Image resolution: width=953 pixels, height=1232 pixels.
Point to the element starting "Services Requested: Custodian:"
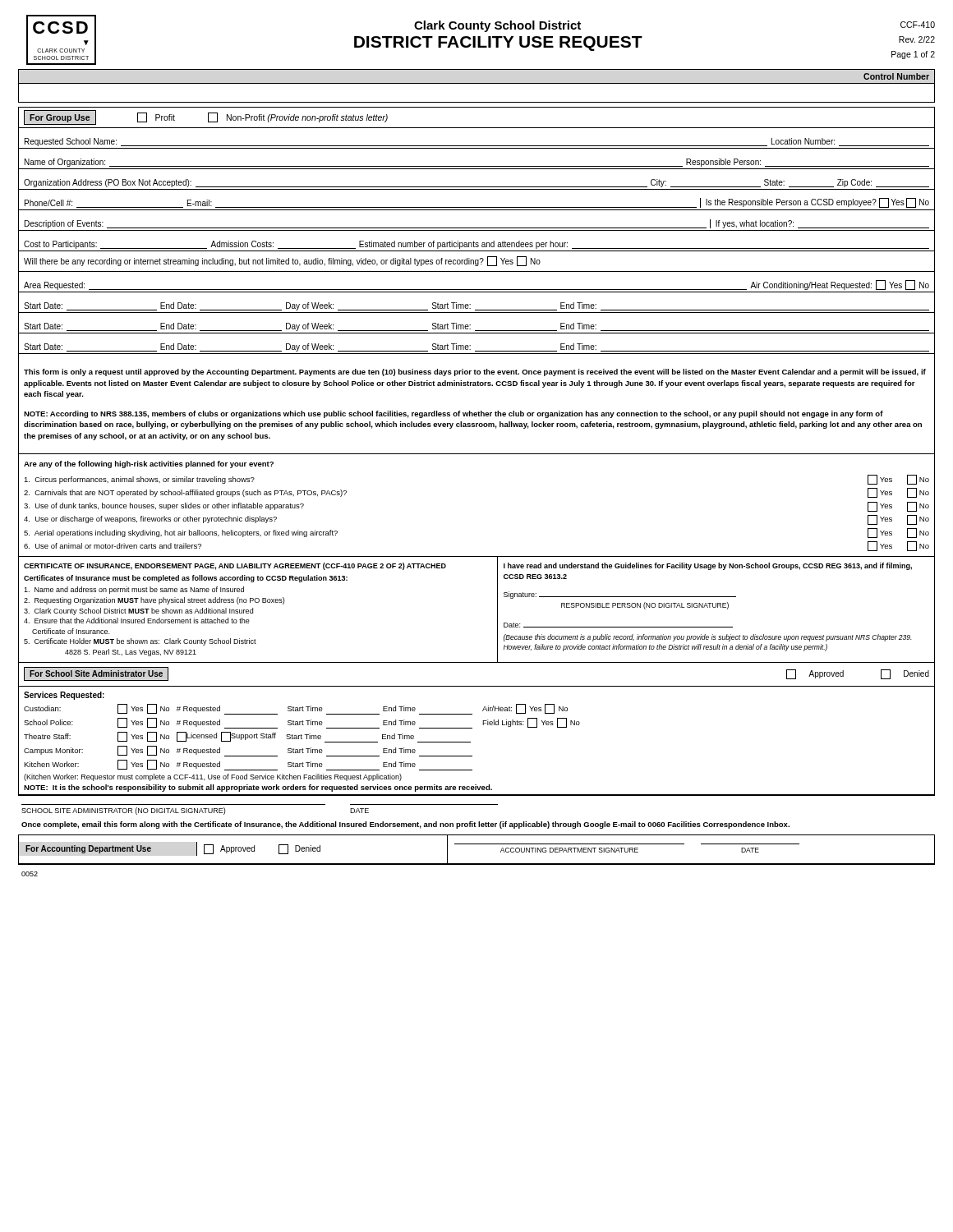476,741
